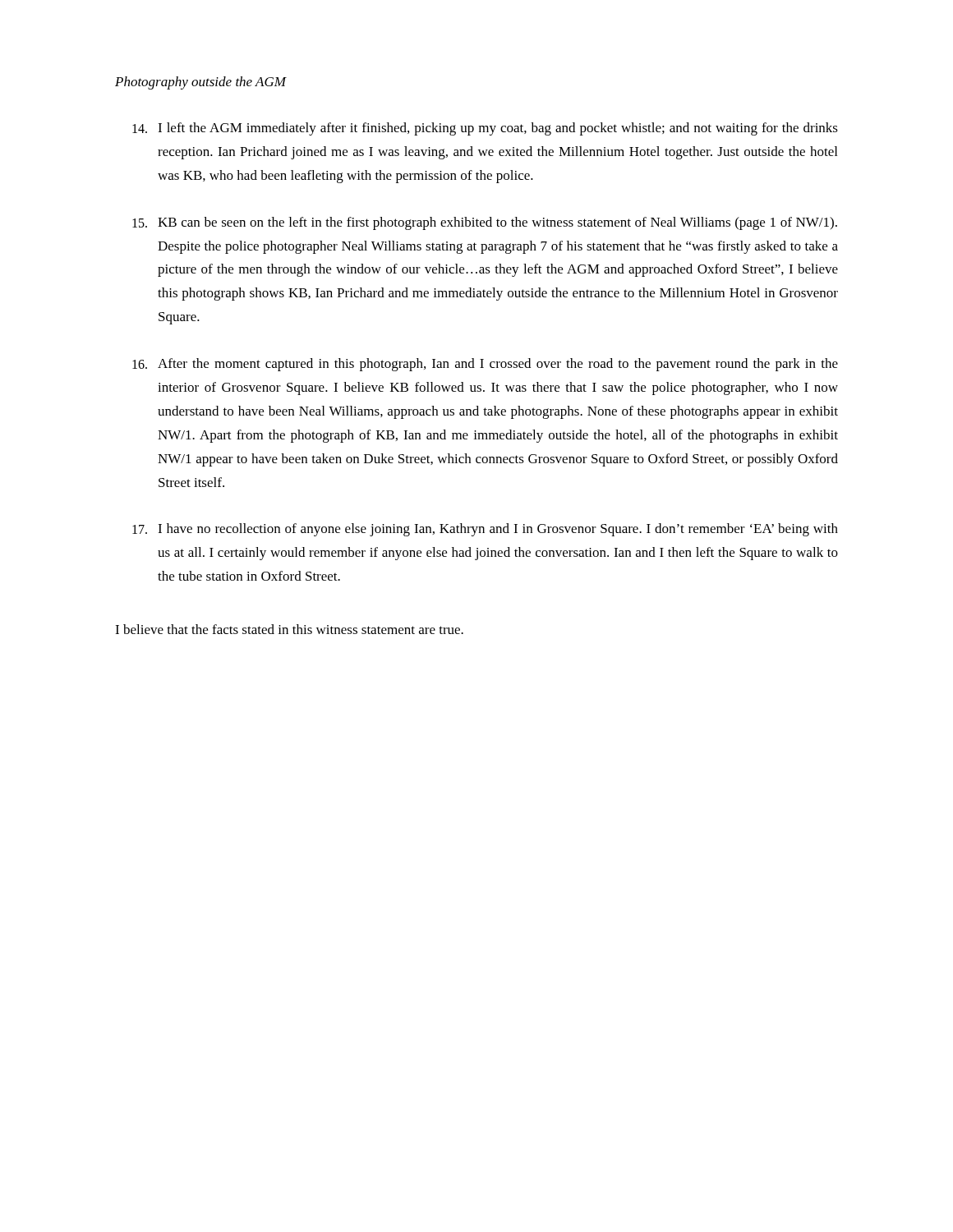The height and width of the screenshot is (1232, 953).
Task: Point to the block beginning "15. KB can be seen on the left"
Action: [476, 270]
